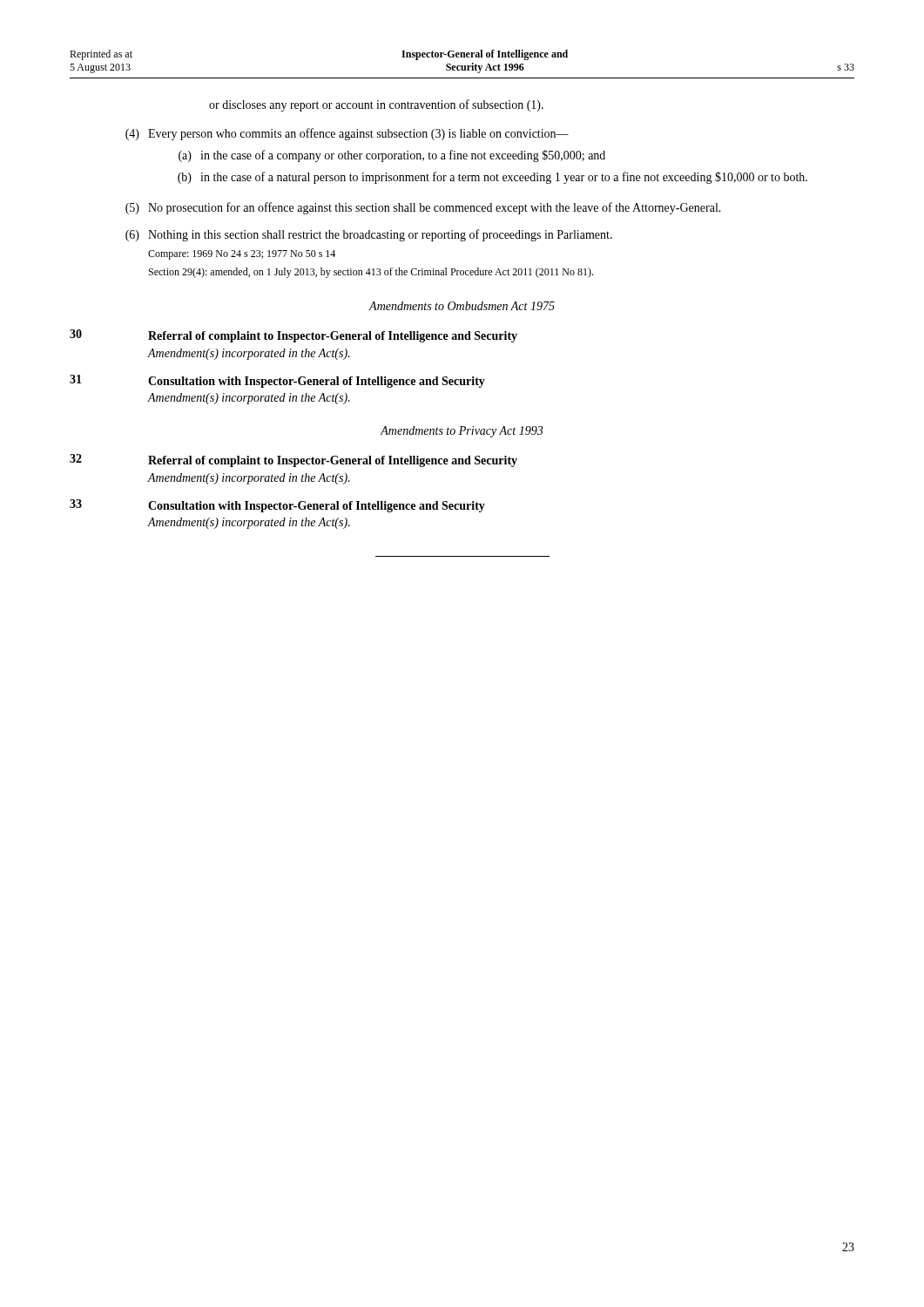The image size is (924, 1307).
Task: Point to the section header beginning "32 Referral of complaint to Inspector-General"
Action: (x=462, y=469)
